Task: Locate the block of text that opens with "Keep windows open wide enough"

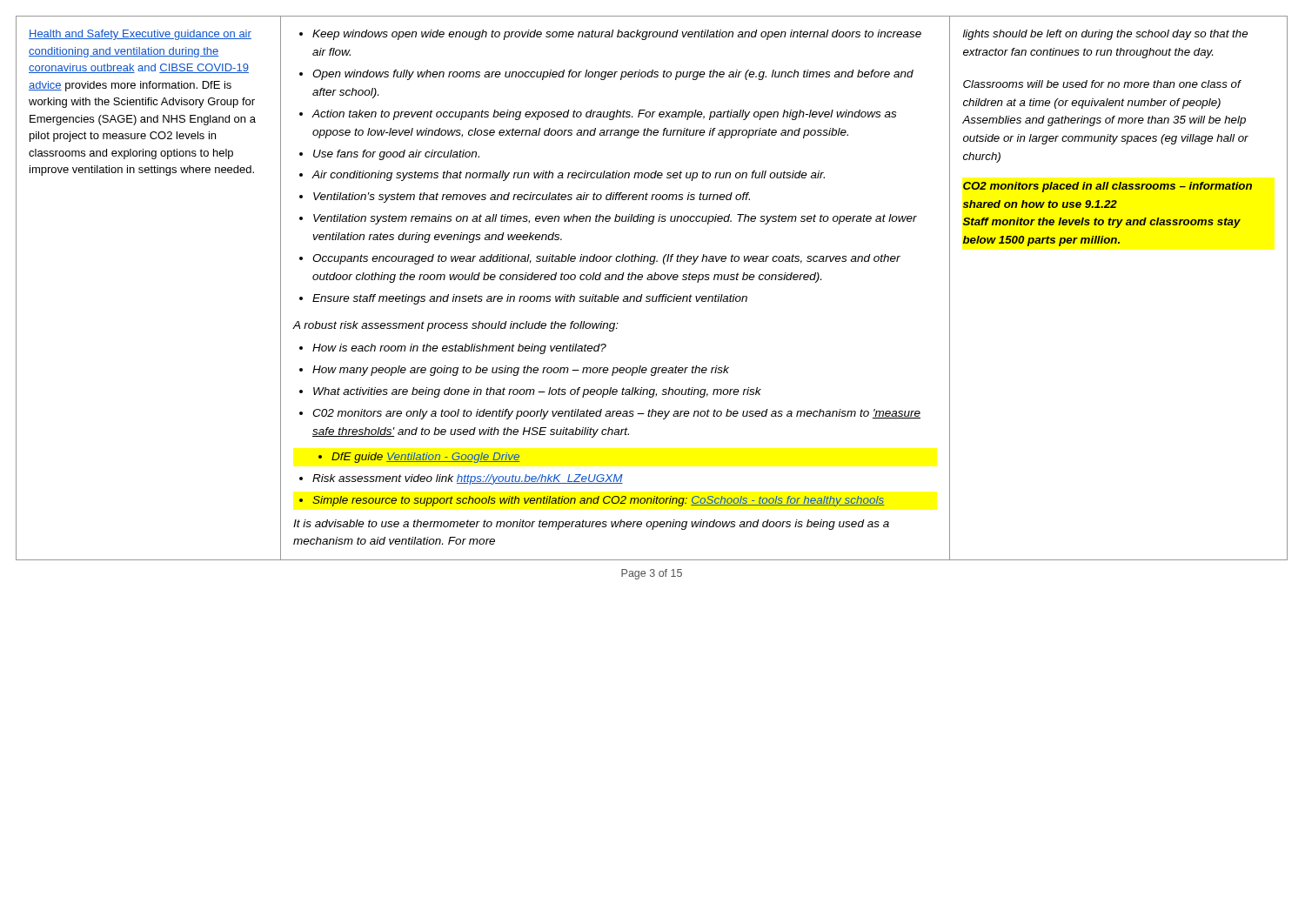Action: pyautogui.click(x=615, y=167)
